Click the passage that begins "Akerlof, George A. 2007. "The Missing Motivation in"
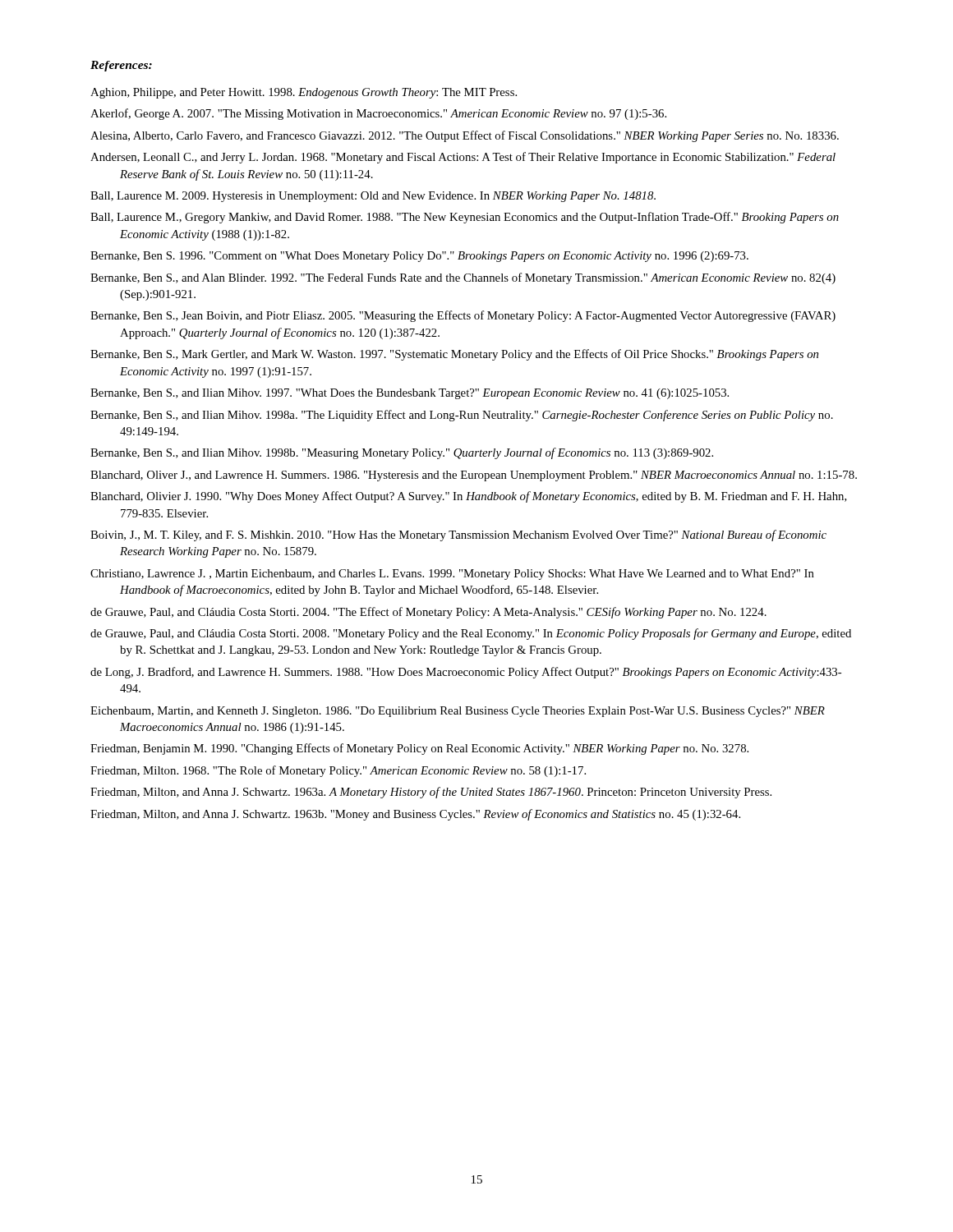953x1232 pixels. [379, 114]
